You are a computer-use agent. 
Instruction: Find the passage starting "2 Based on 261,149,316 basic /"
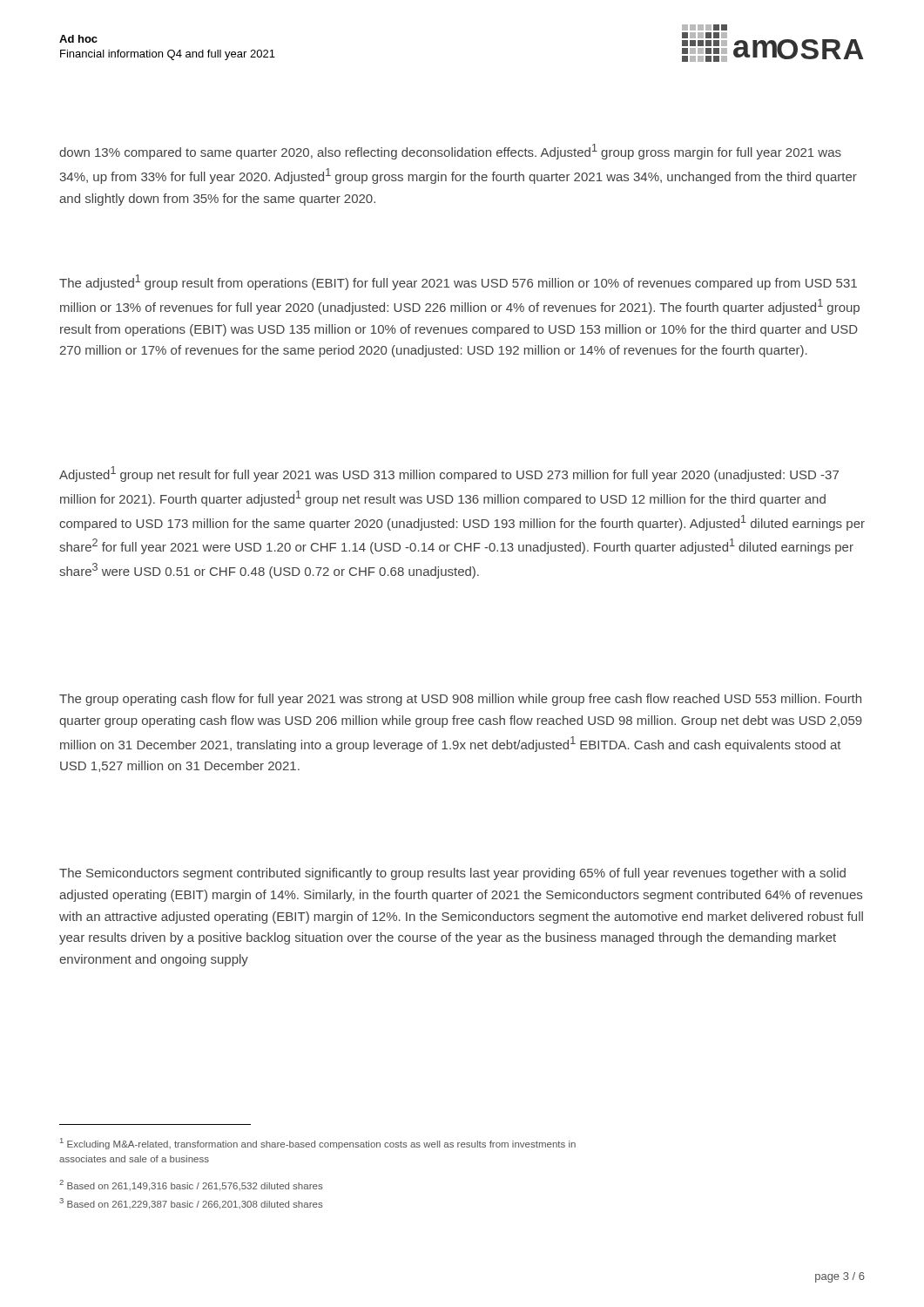tap(191, 1184)
